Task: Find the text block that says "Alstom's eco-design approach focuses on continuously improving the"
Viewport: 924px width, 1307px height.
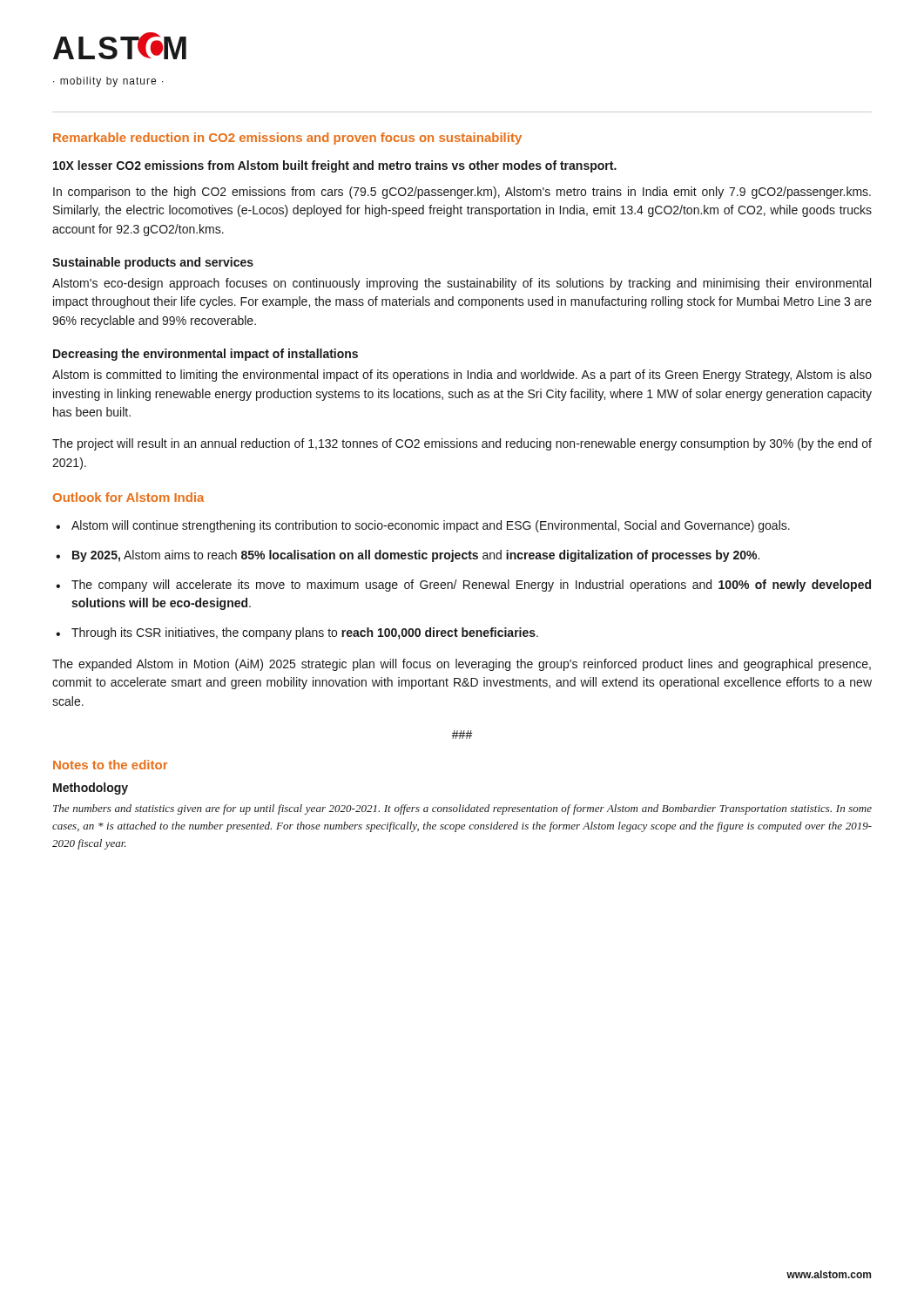Action: (x=462, y=302)
